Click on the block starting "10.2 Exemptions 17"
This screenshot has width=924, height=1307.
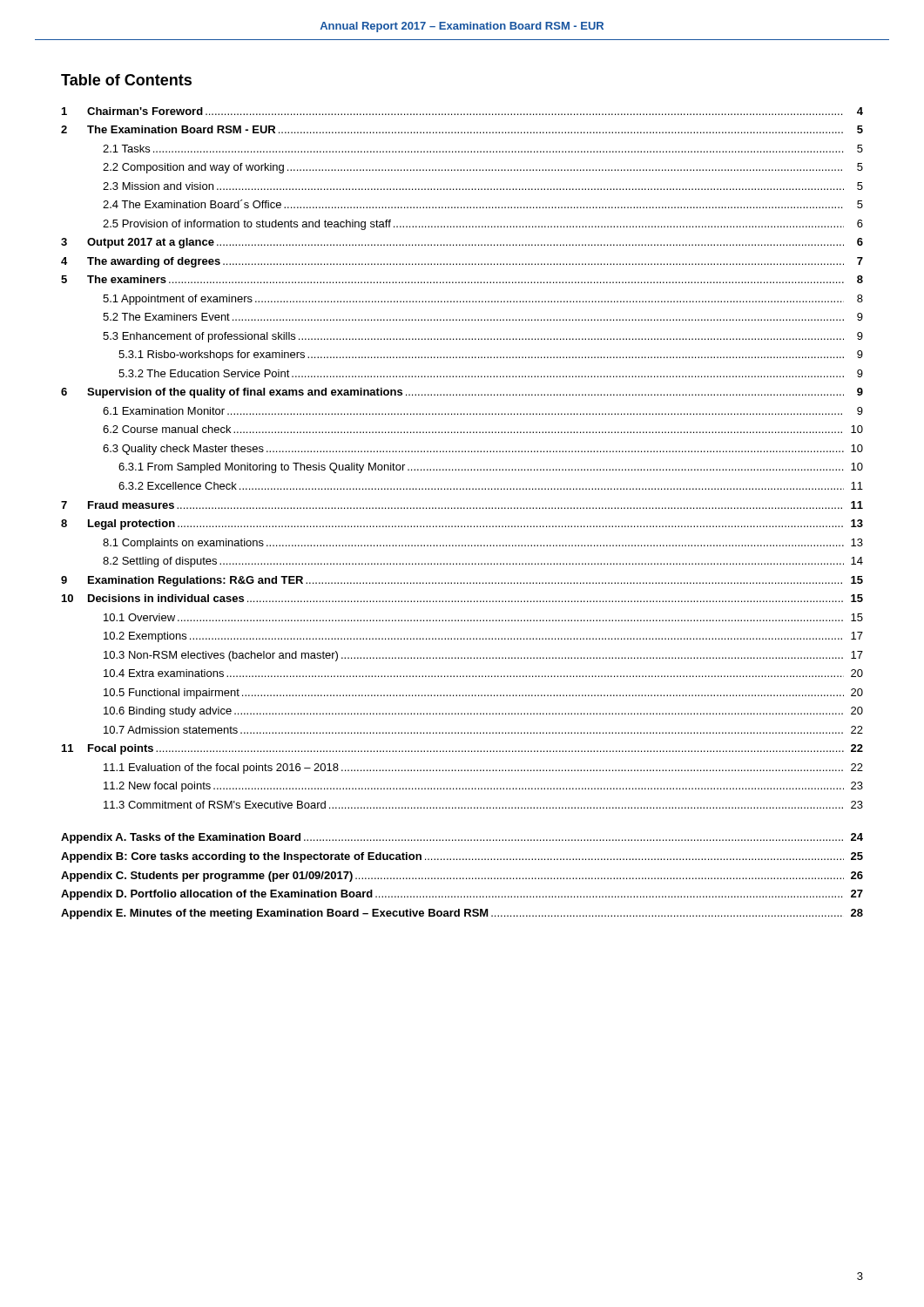pyautogui.click(x=483, y=636)
